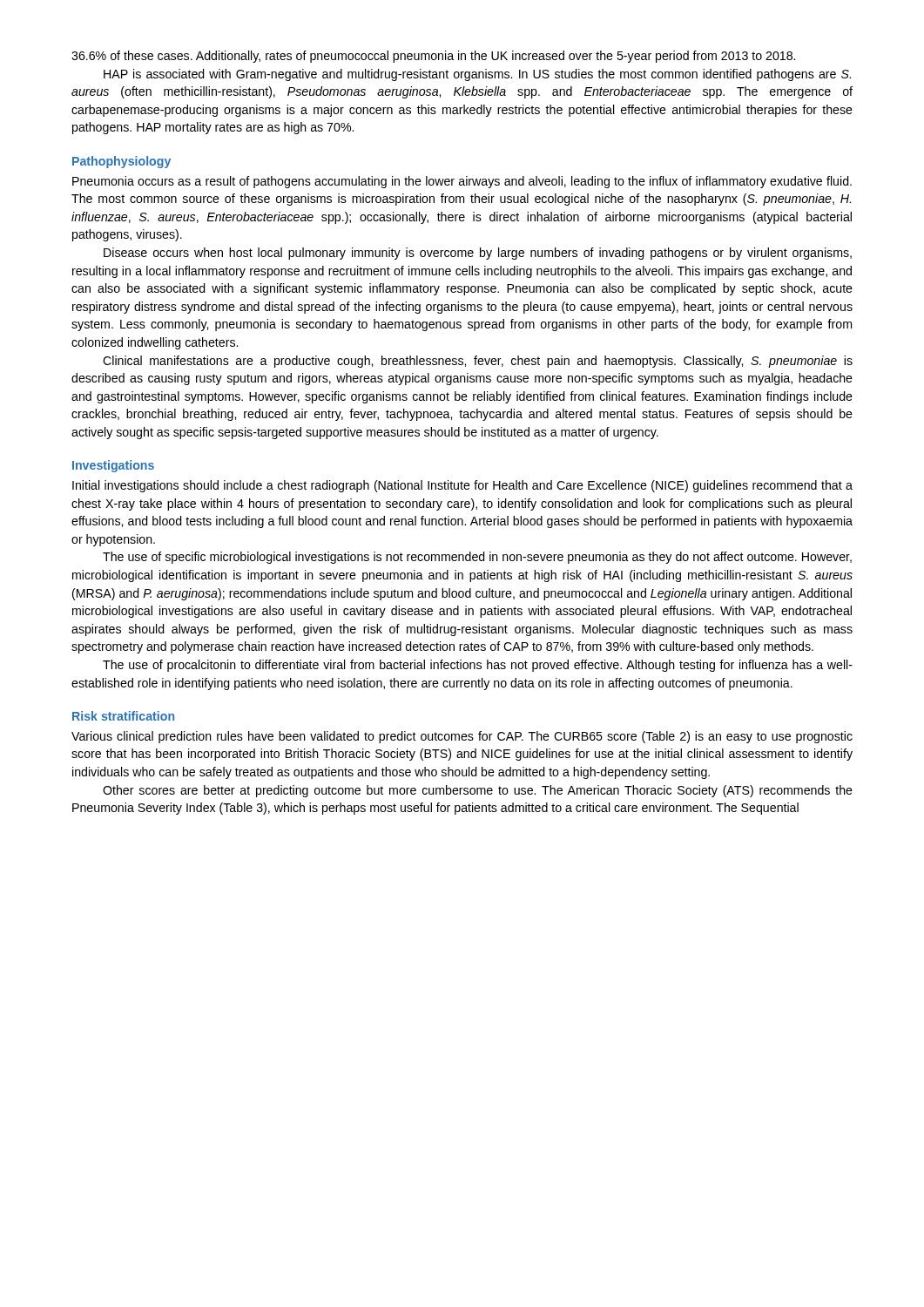Find the text block starting "Risk stratification"

123,716
